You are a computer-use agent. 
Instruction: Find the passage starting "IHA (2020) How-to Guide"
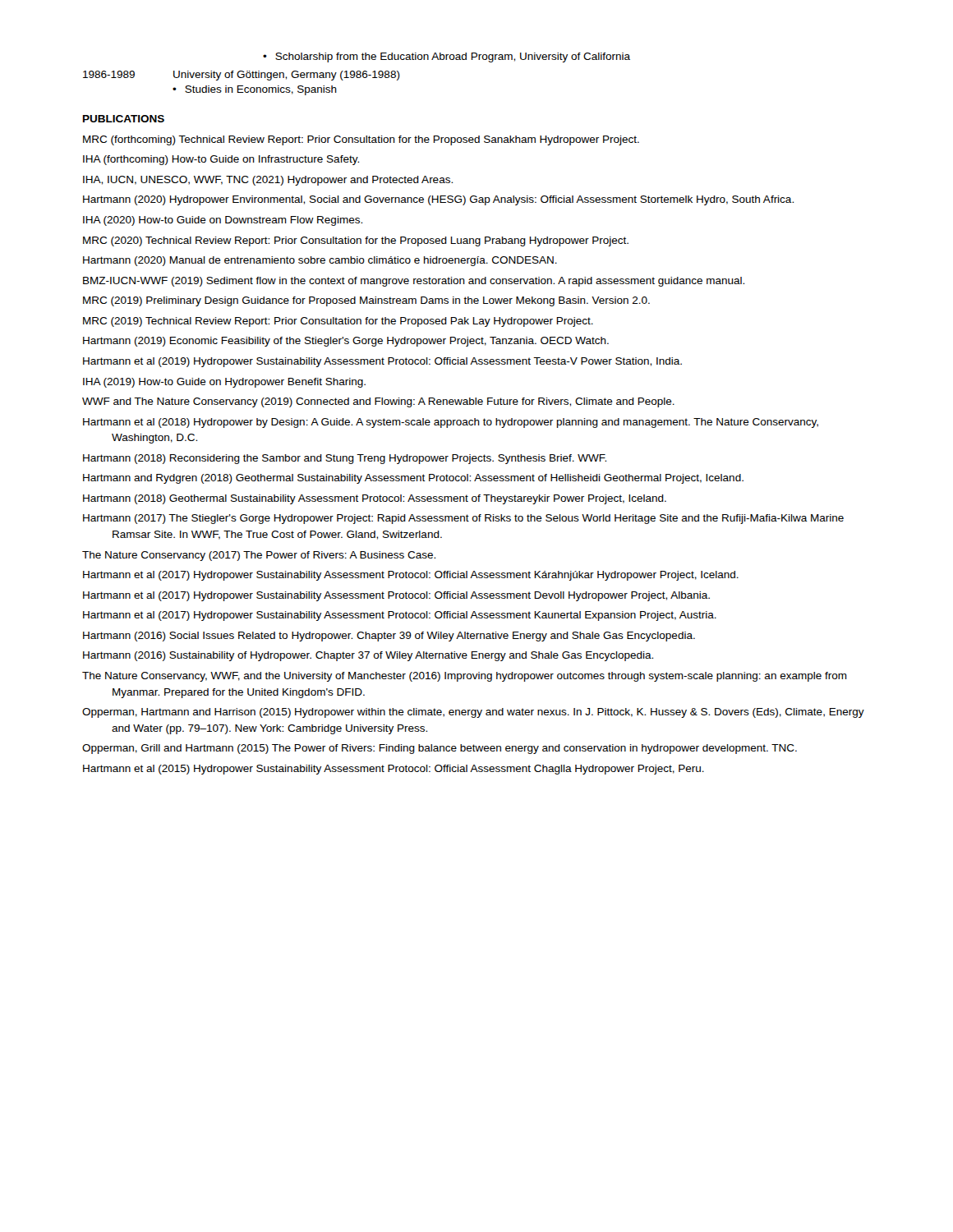(223, 220)
